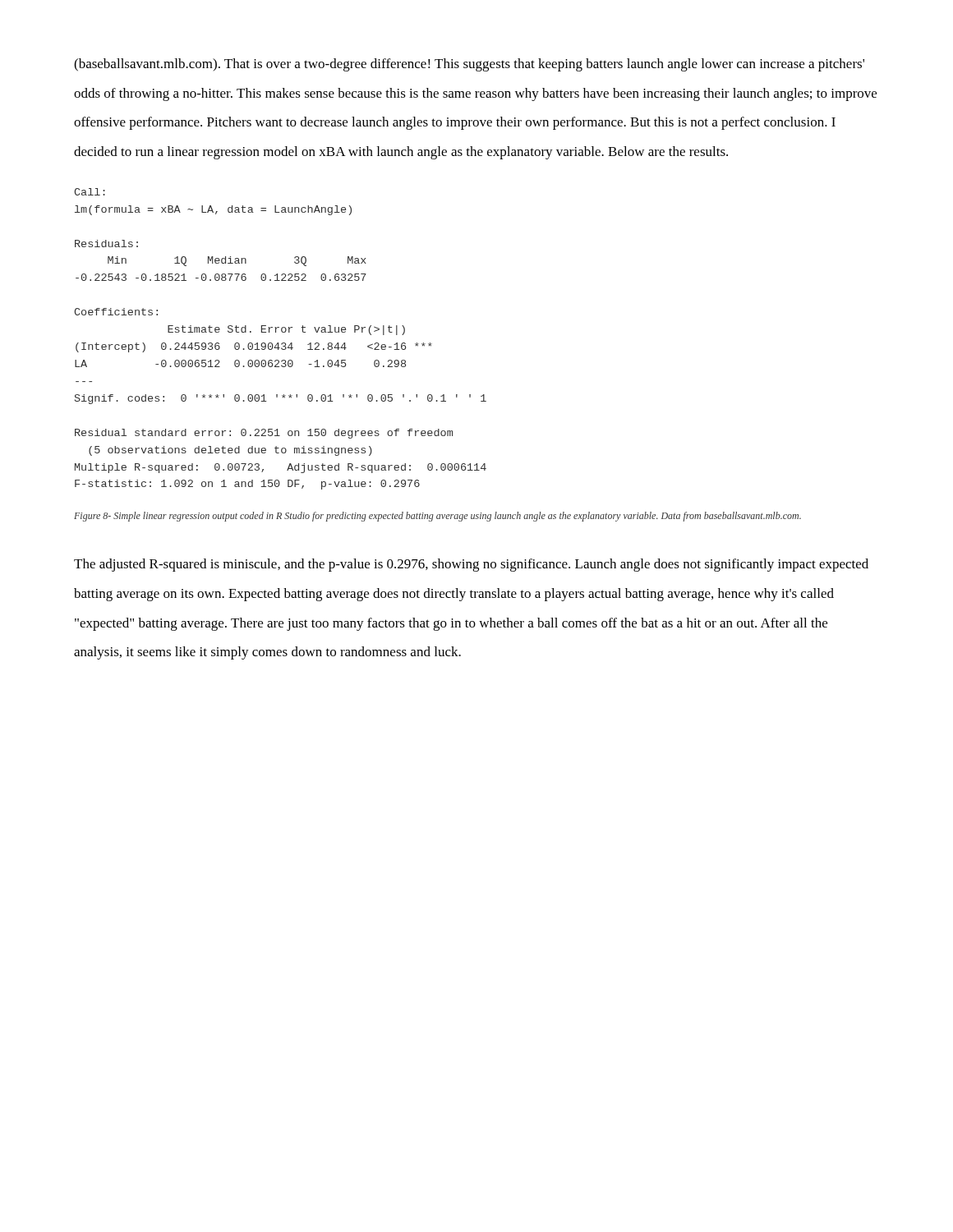
Task: Find the passage starting "(baseballsavant.mlb.com). That is over a"
Action: (476, 108)
